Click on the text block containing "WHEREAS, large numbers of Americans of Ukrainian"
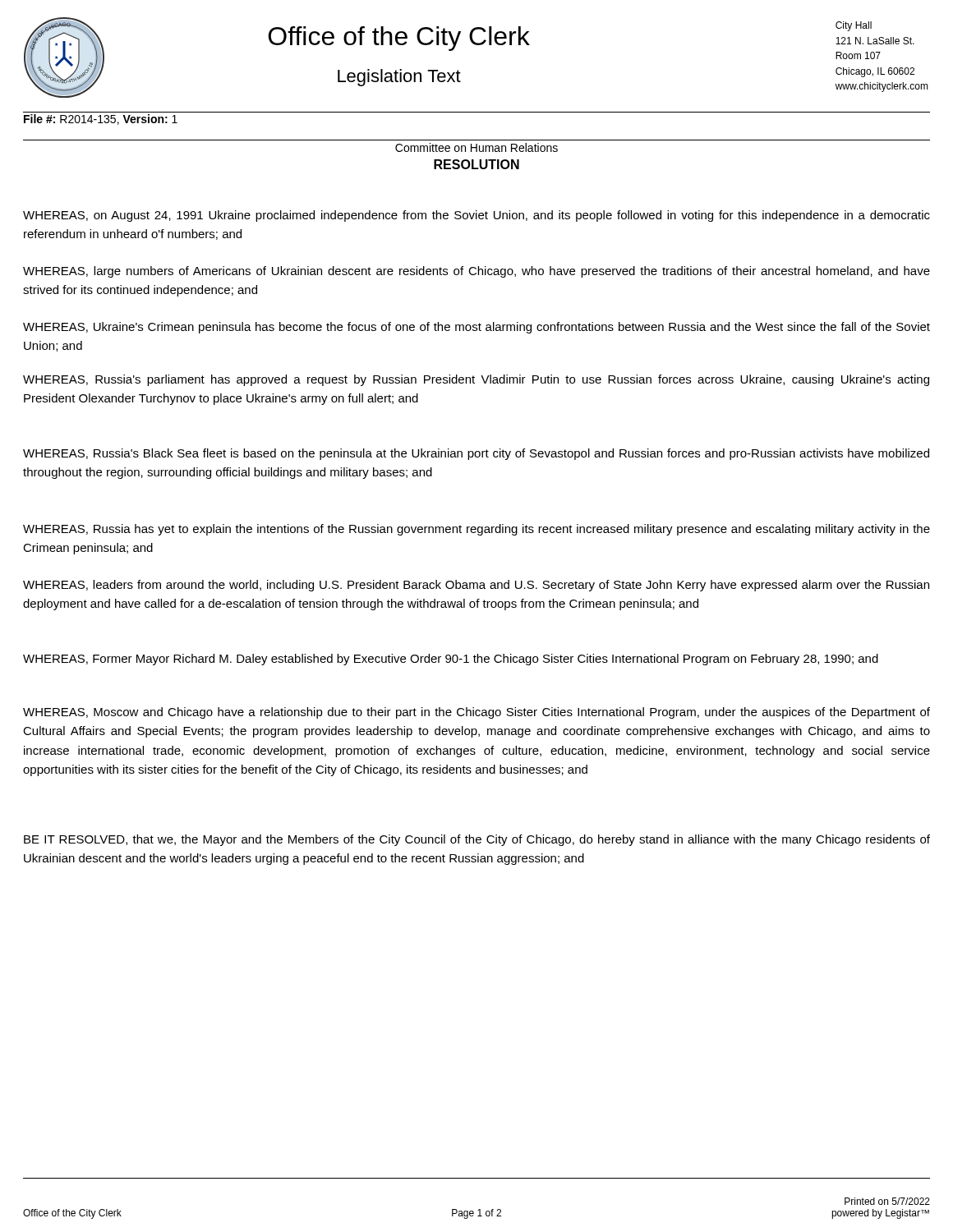The image size is (953, 1232). [x=476, y=280]
